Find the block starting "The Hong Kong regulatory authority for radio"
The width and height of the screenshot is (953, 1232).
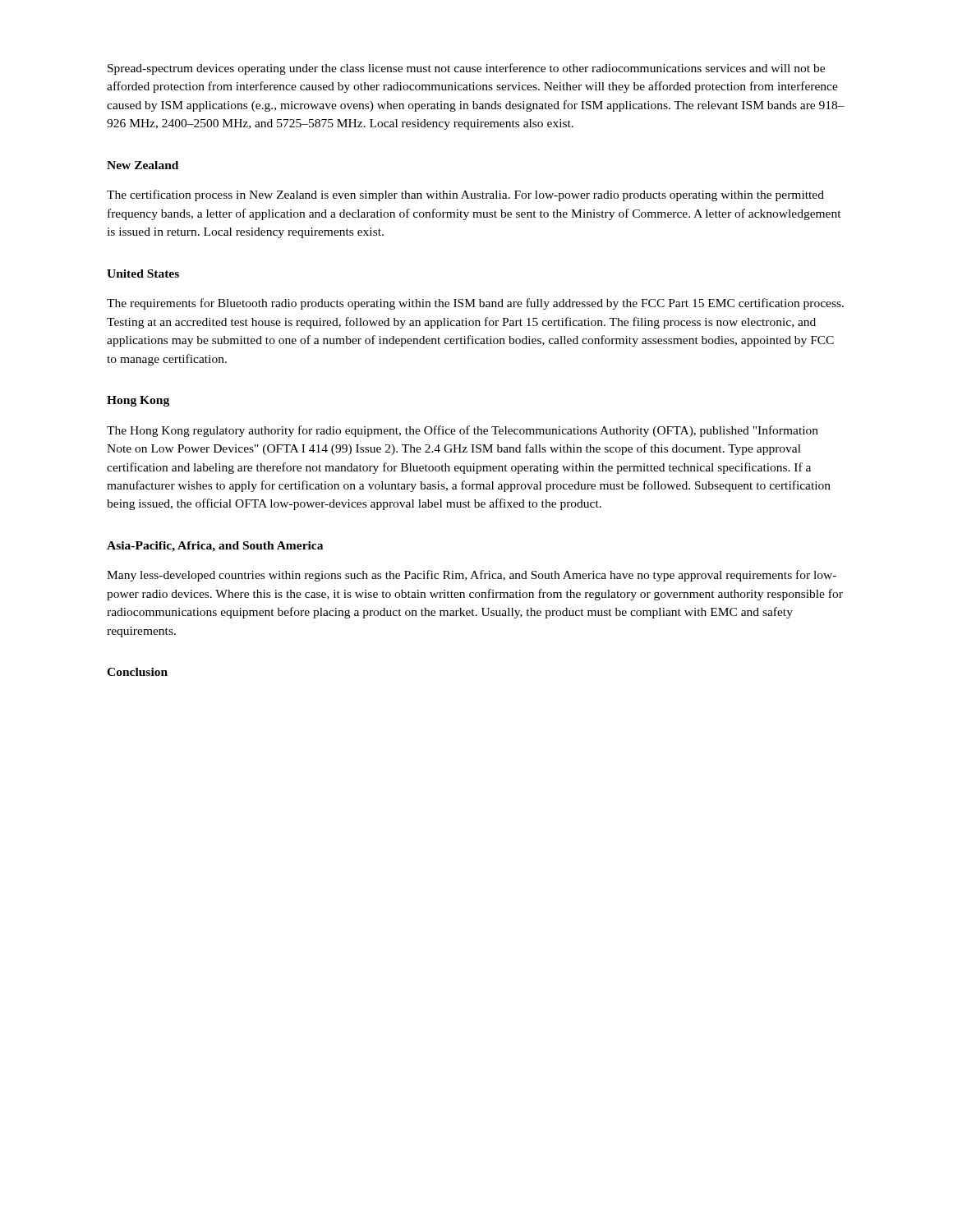pos(476,467)
